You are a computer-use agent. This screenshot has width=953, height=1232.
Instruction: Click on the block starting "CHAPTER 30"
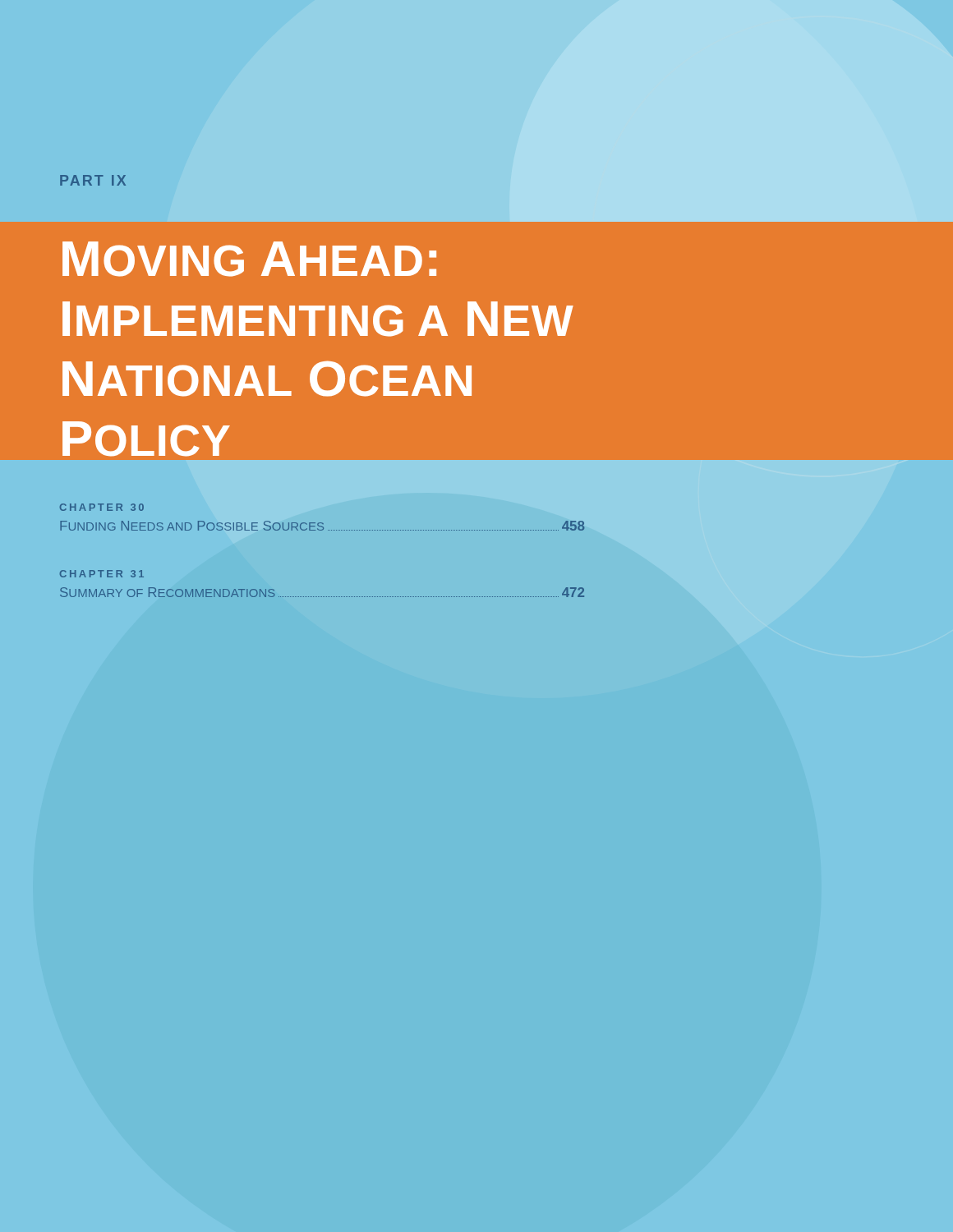(103, 507)
